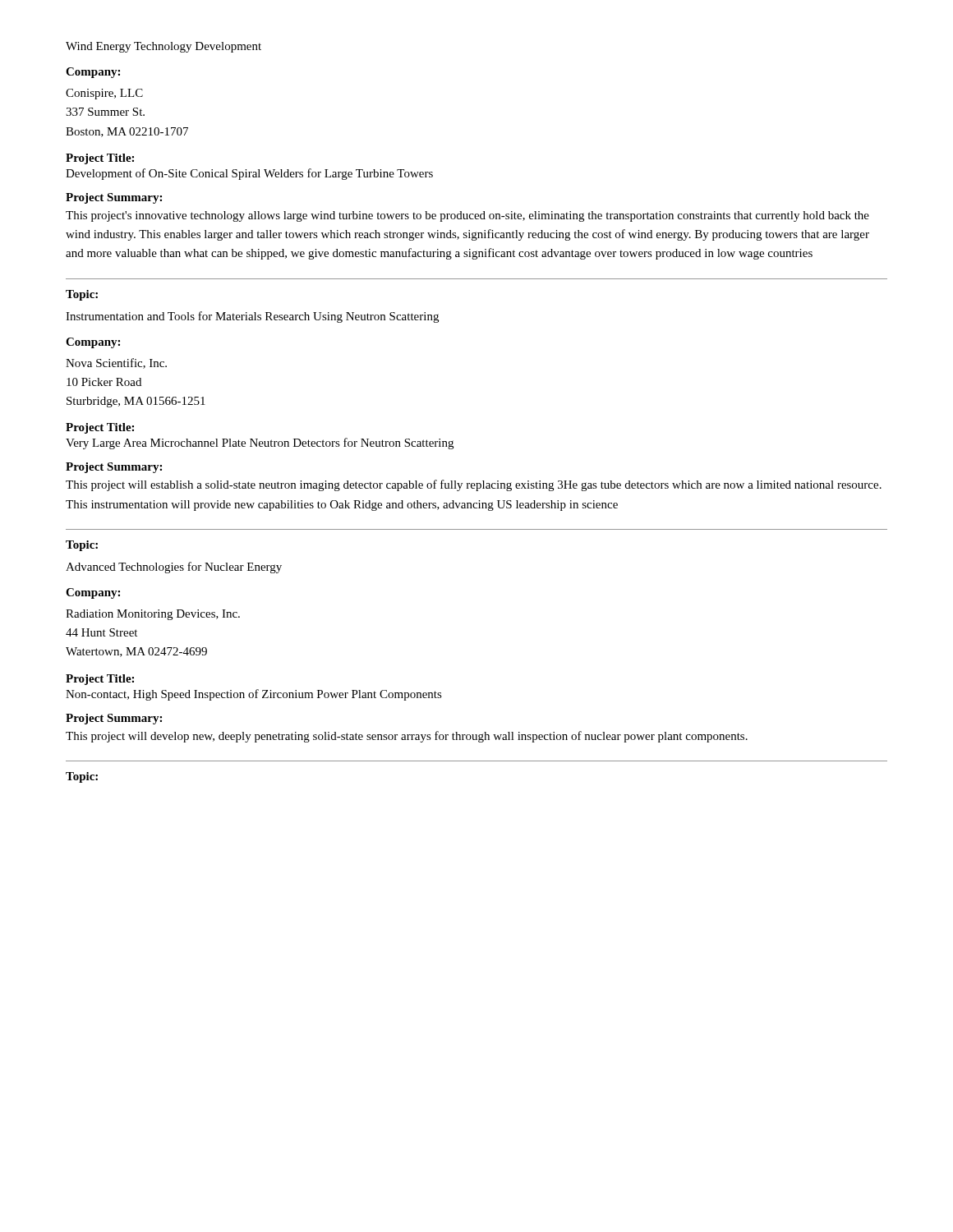The height and width of the screenshot is (1232, 953).
Task: Point to the block beginning "Nova Scientific, Inc. 10 Picker Road Sturbridge,"
Action: (116, 363)
